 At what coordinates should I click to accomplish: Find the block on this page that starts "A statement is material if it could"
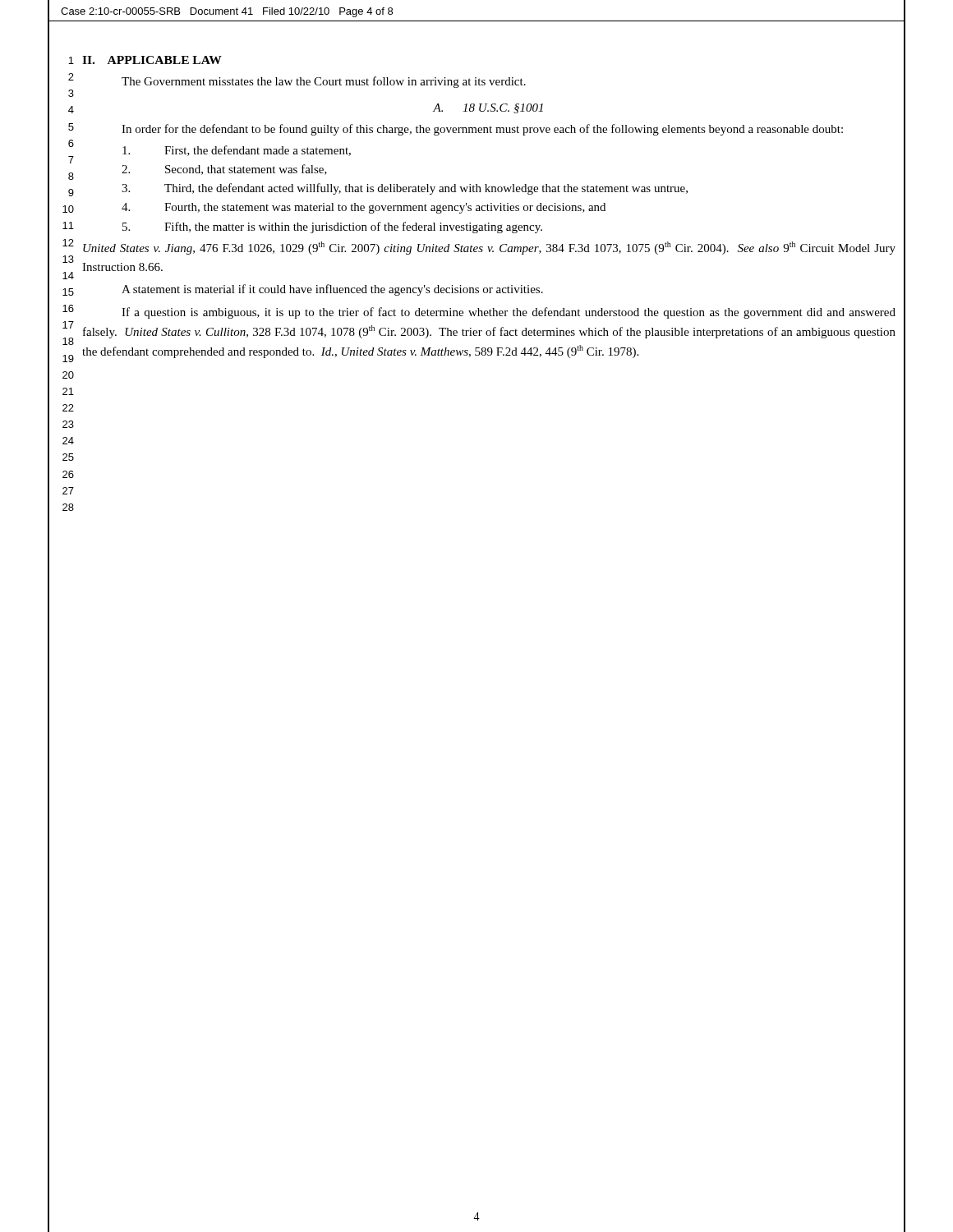[333, 289]
